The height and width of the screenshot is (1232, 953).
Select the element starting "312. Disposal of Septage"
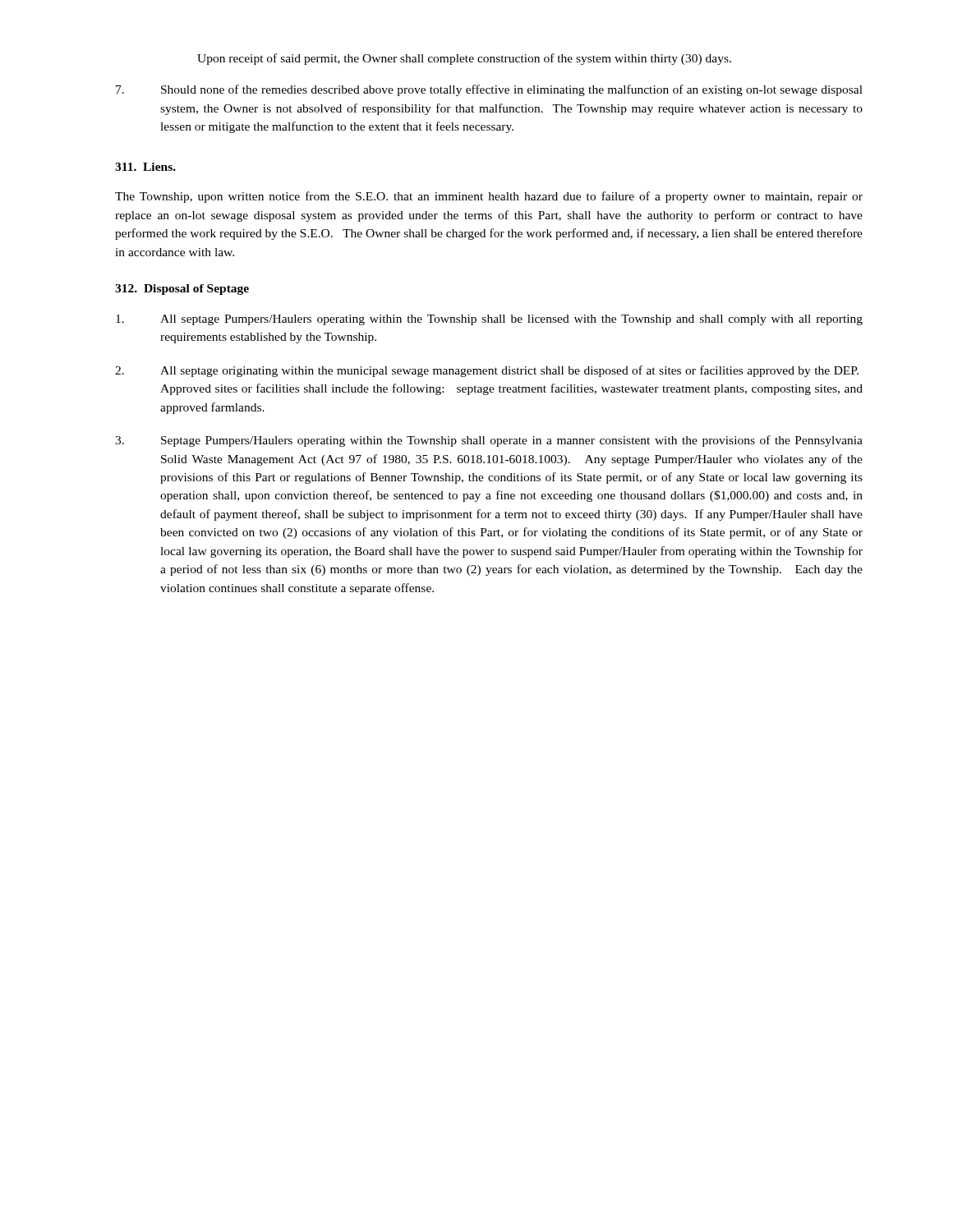pos(182,288)
